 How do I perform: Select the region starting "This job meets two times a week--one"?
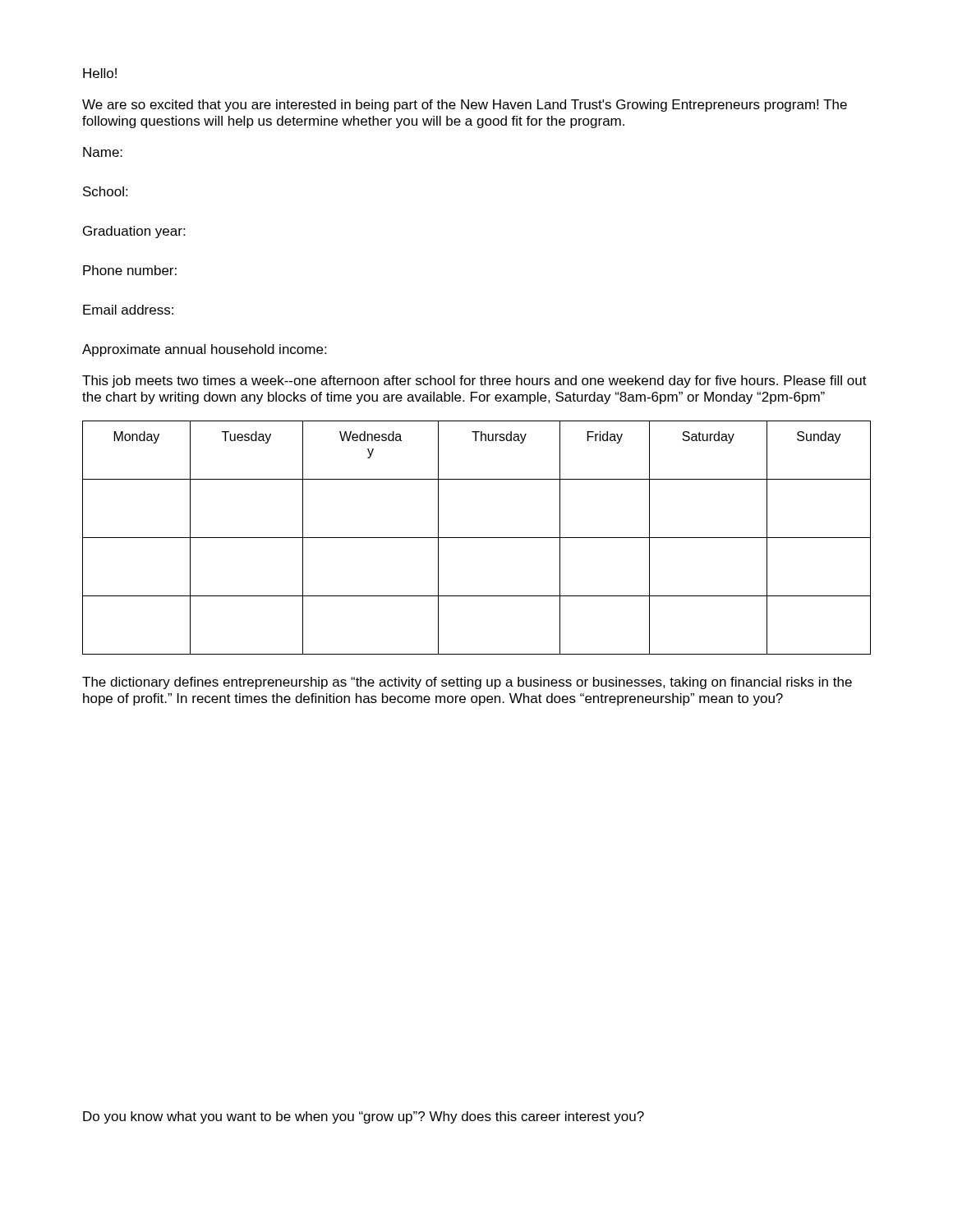click(474, 389)
